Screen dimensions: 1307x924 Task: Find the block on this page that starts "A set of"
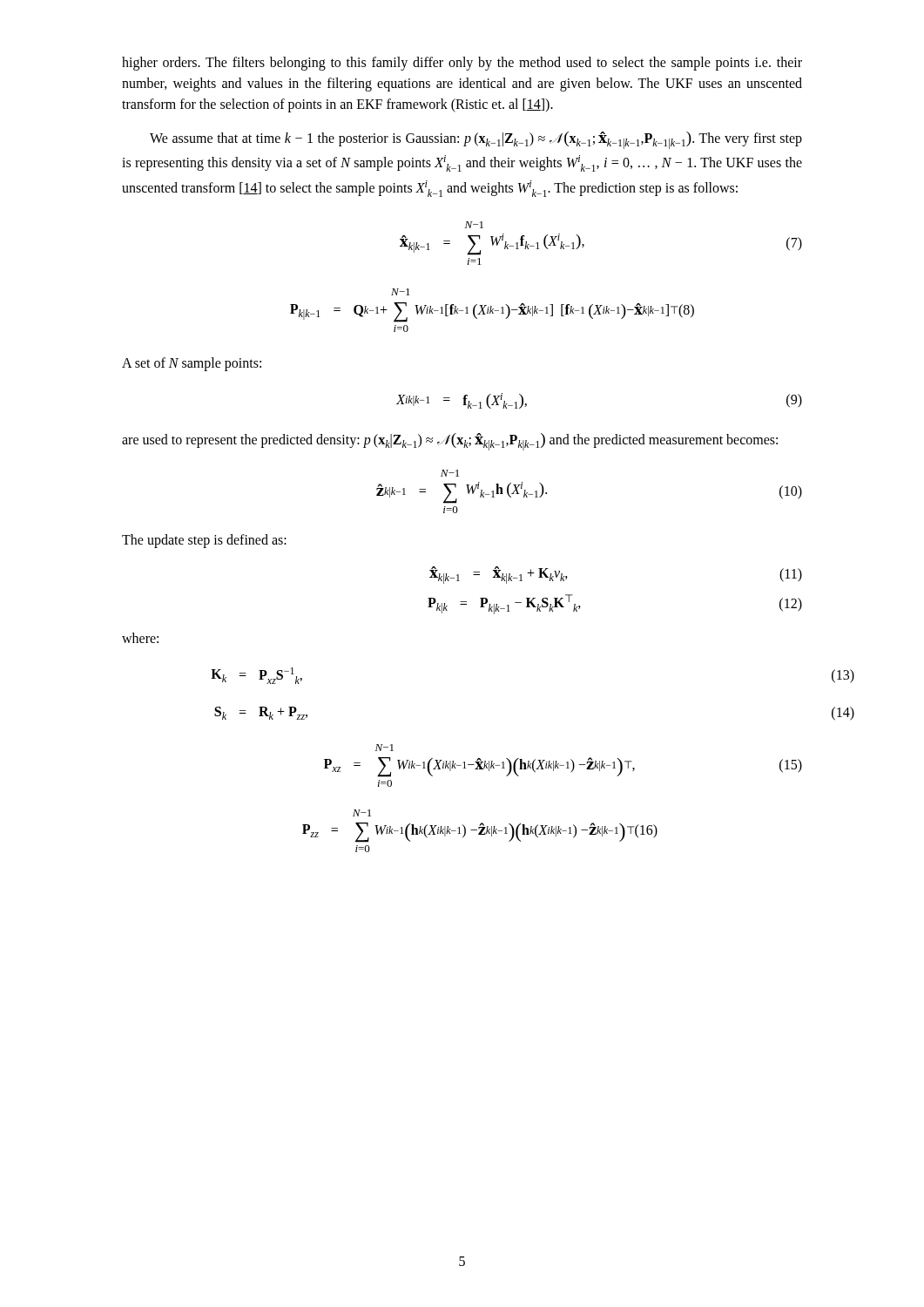click(192, 363)
